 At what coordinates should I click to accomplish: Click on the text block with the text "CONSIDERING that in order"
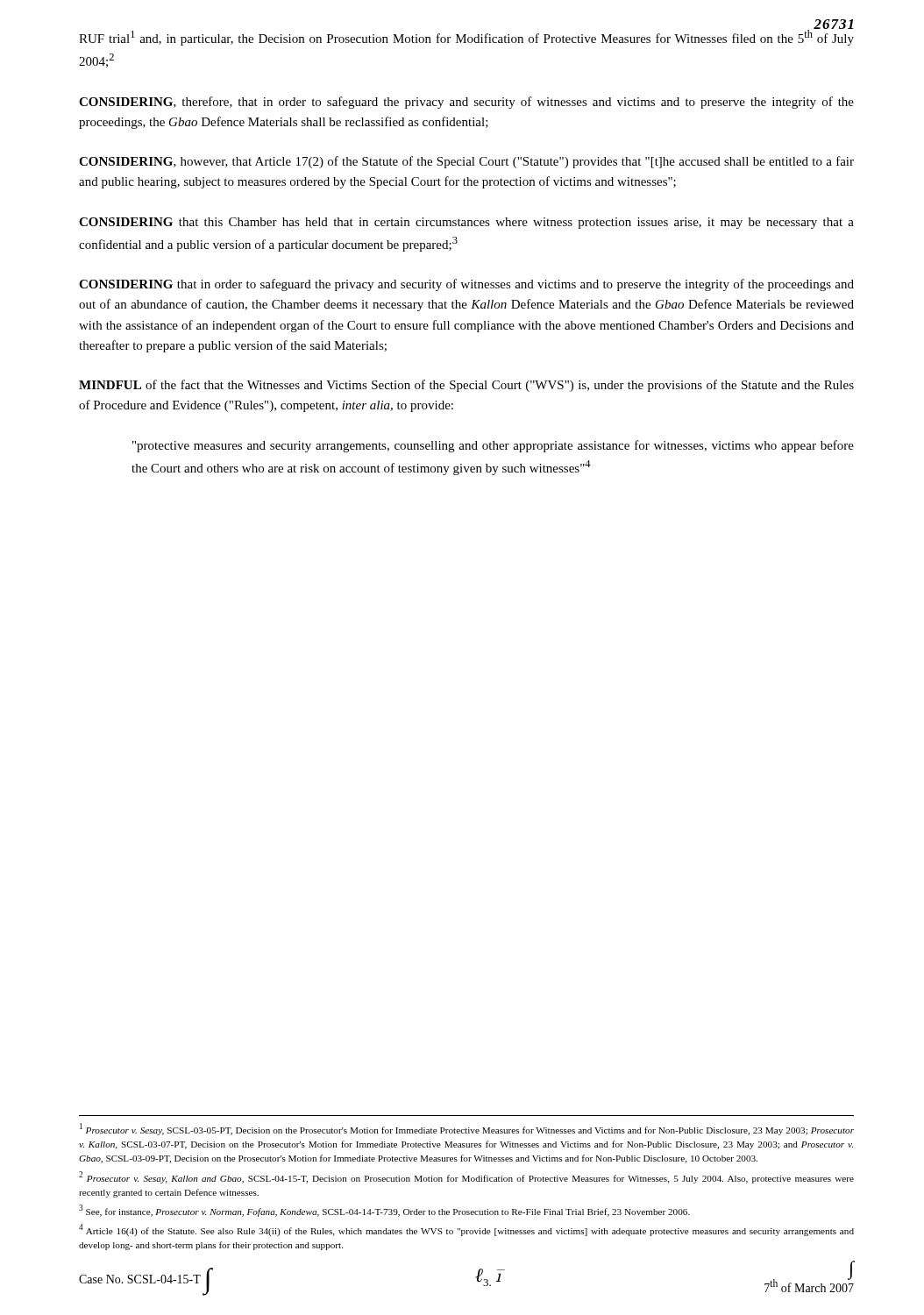click(466, 315)
